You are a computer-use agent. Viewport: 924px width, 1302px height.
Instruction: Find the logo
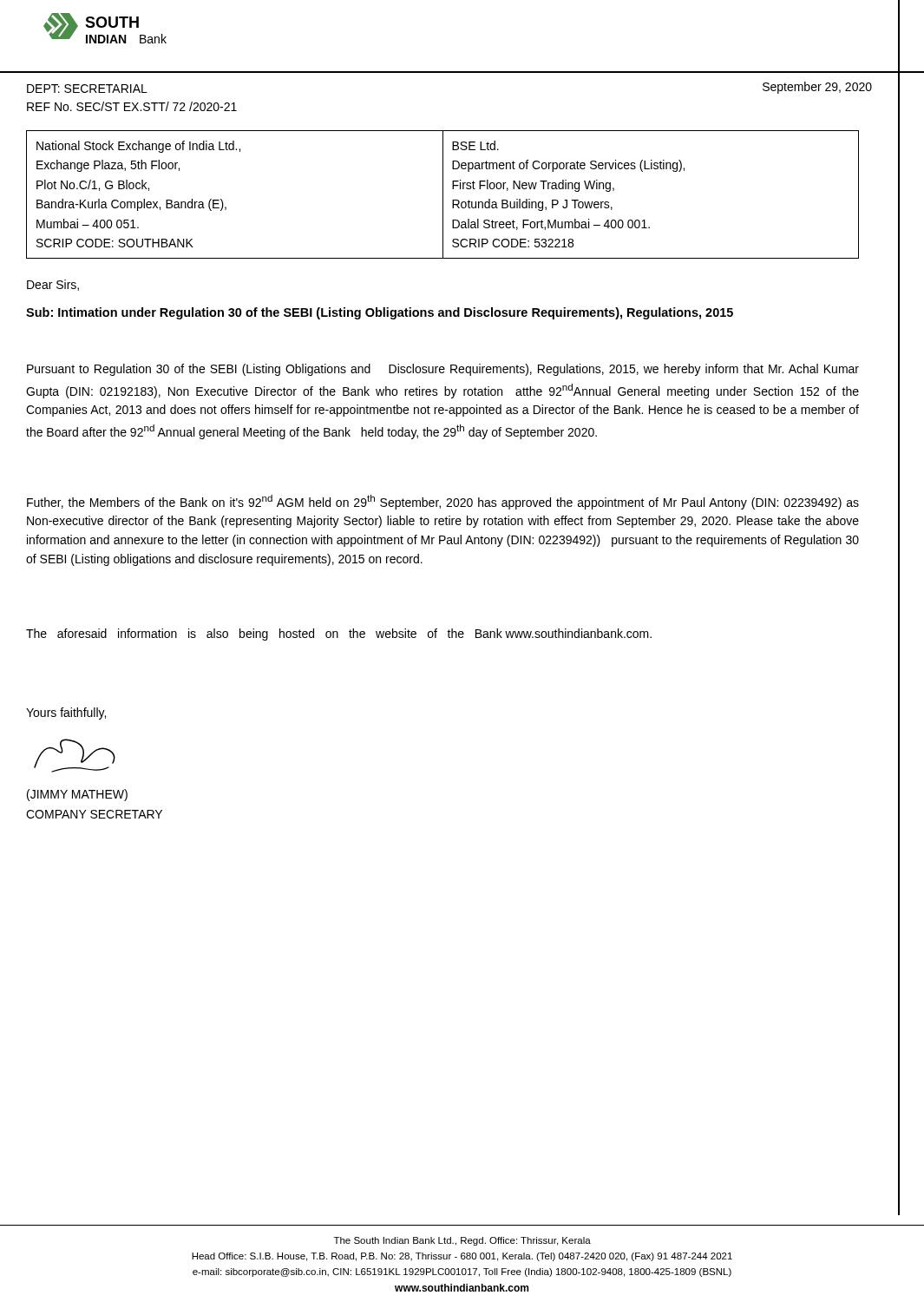[x=113, y=35]
